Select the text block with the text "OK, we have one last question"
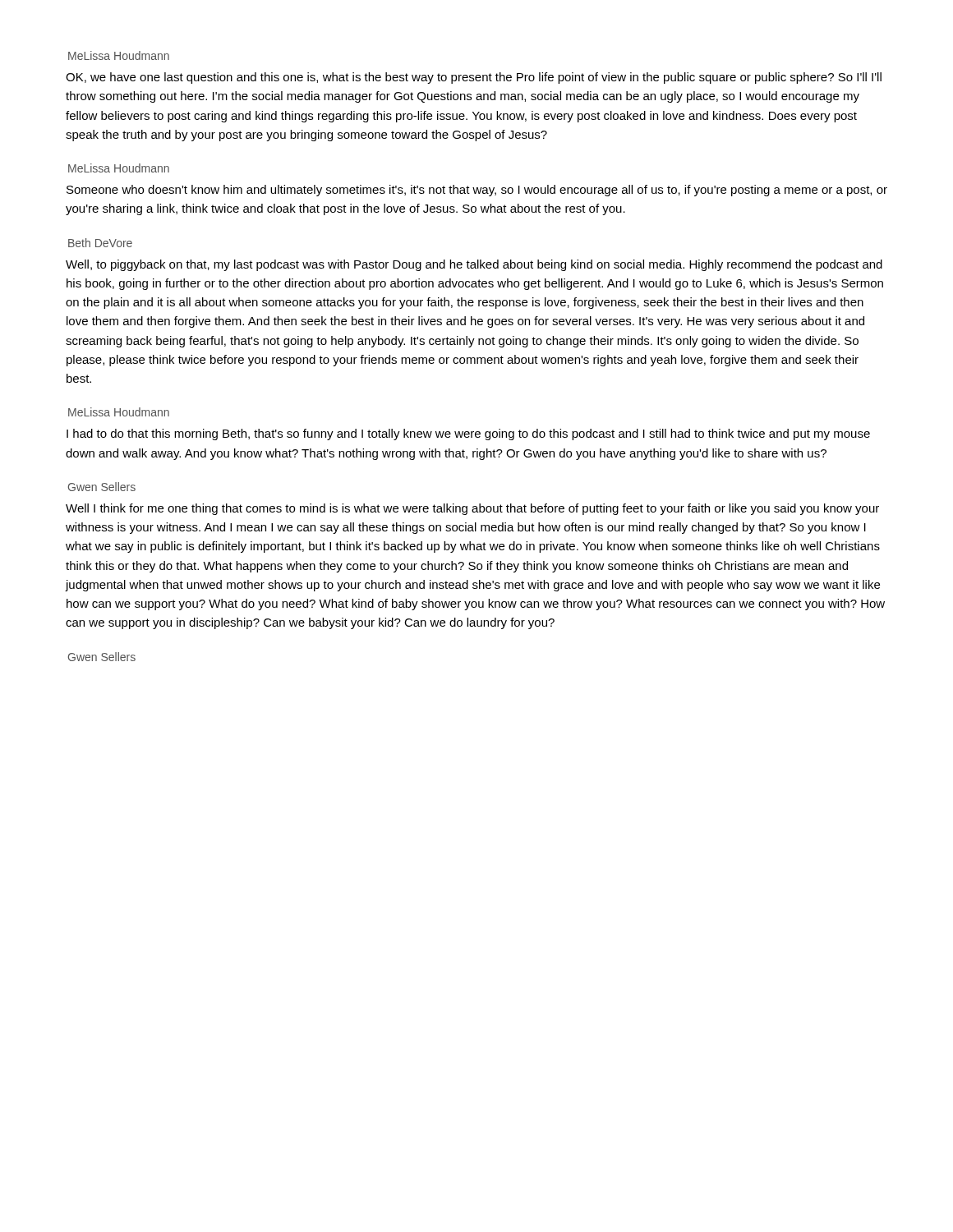Image resolution: width=953 pixels, height=1232 pixels. [x=474, y=105]
